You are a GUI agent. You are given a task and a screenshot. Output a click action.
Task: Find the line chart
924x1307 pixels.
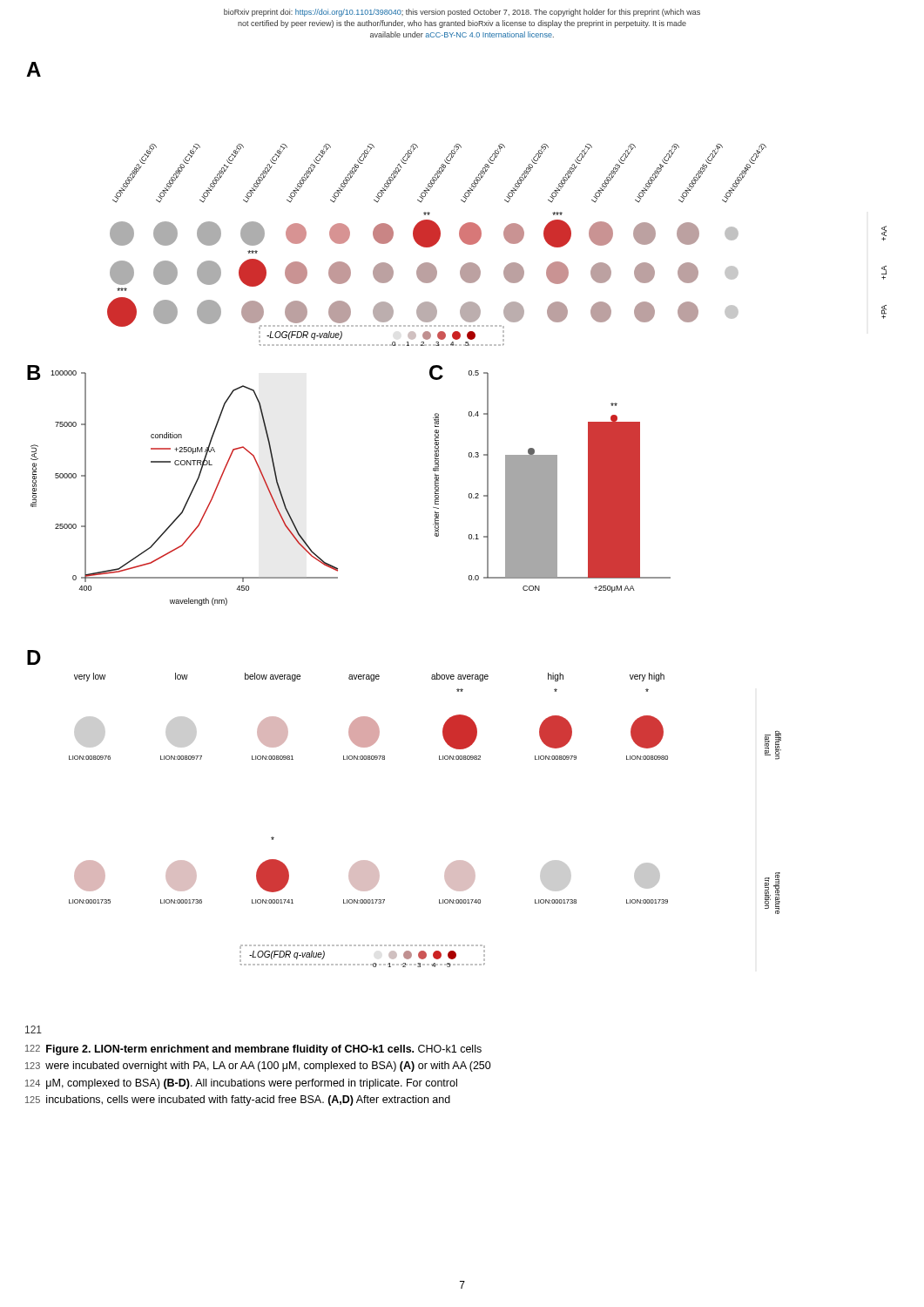pos(220,491)
